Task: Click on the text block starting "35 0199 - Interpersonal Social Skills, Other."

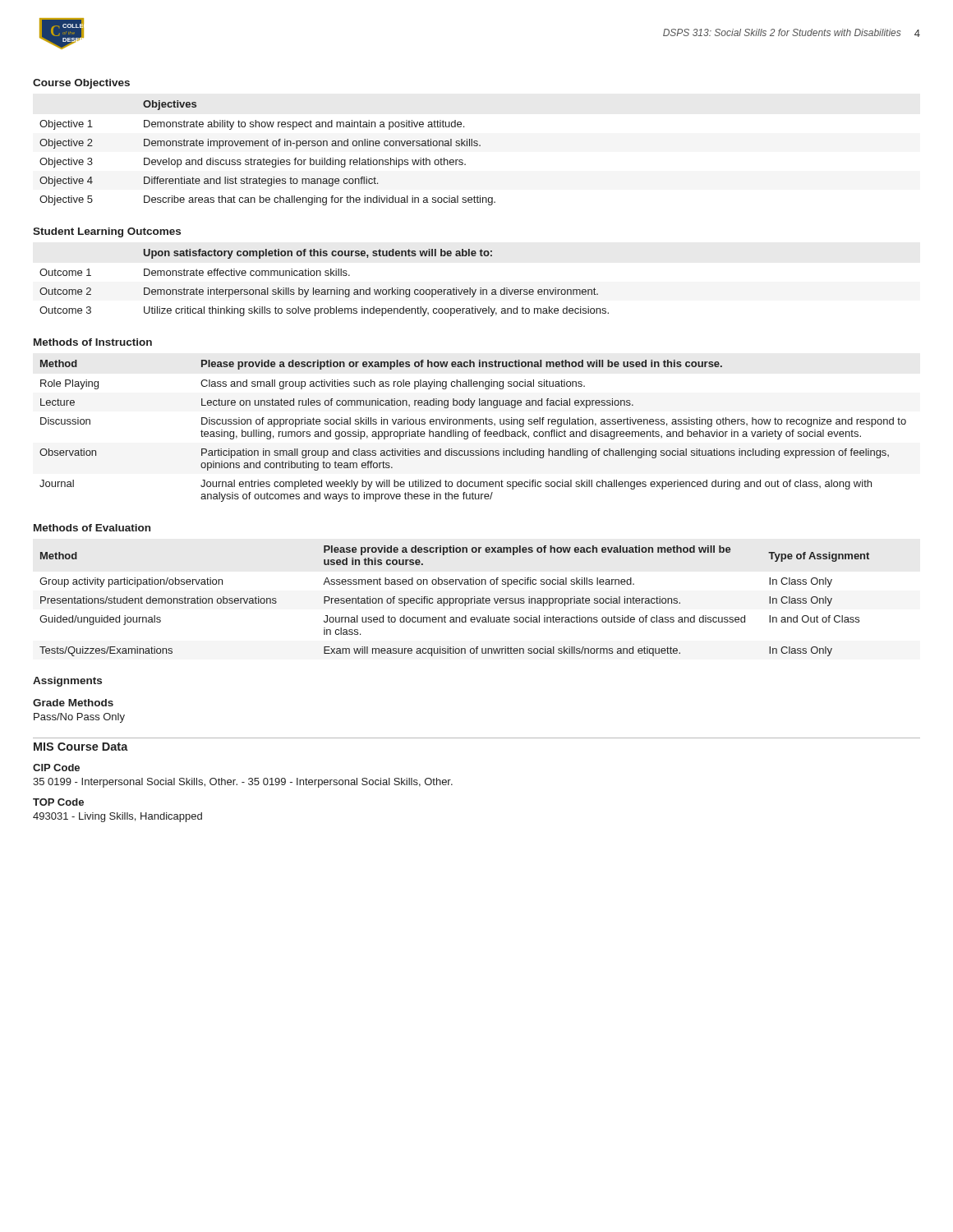Action: tap(243, 781)
